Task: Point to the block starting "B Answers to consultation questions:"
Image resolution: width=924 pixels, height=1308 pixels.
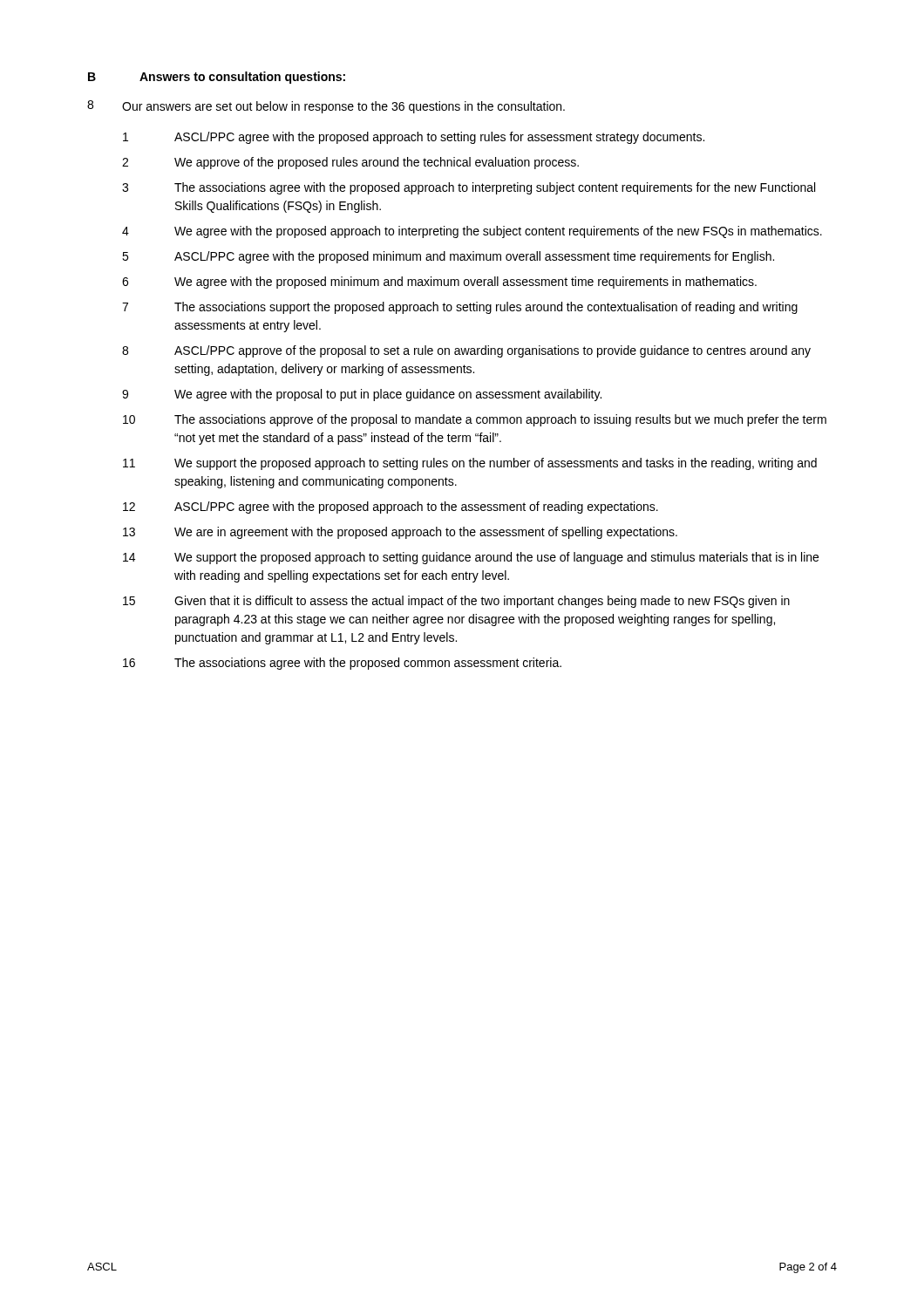Action: (x=217, y=77)
